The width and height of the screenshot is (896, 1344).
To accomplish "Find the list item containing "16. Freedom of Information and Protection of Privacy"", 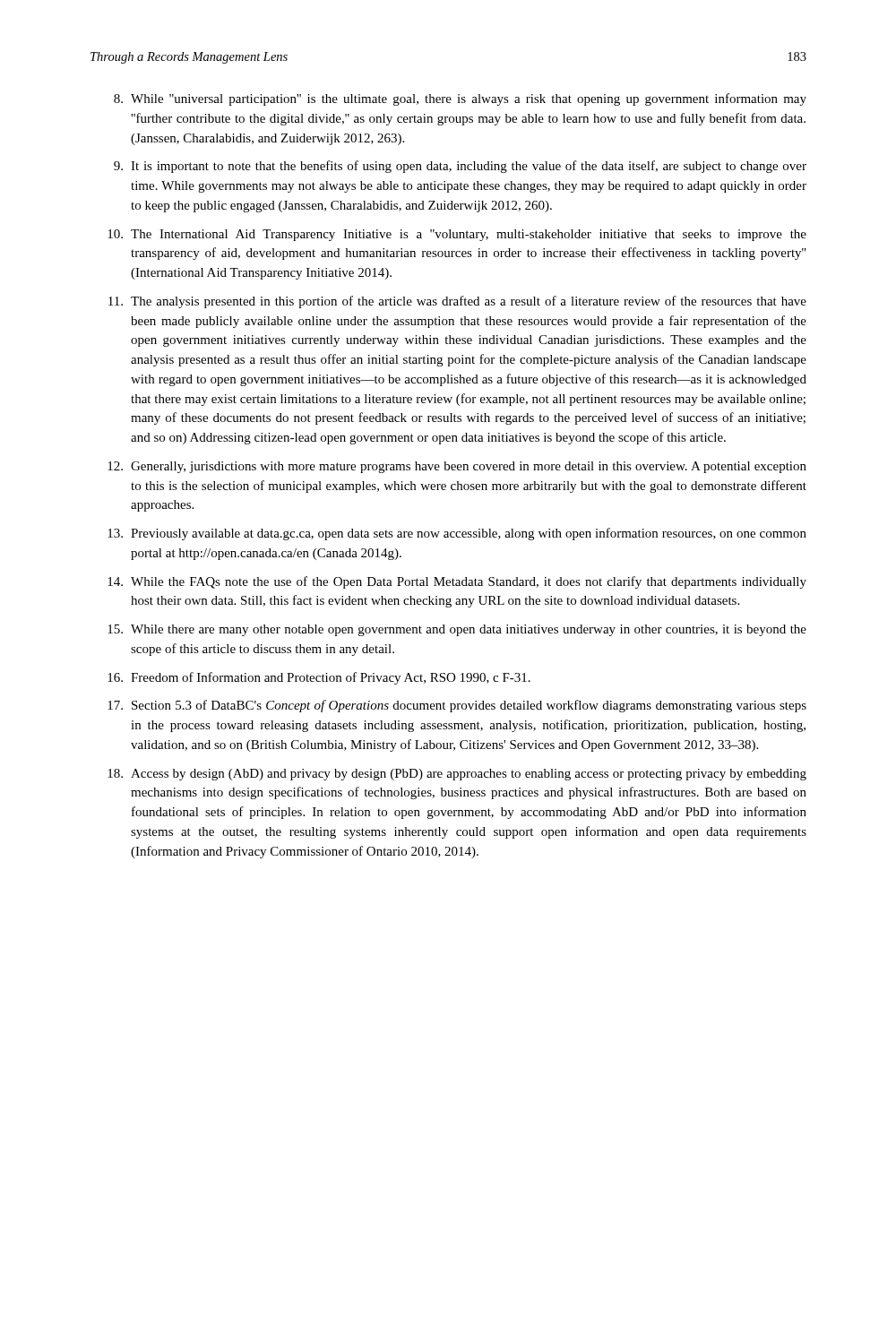I will point(448,678).
